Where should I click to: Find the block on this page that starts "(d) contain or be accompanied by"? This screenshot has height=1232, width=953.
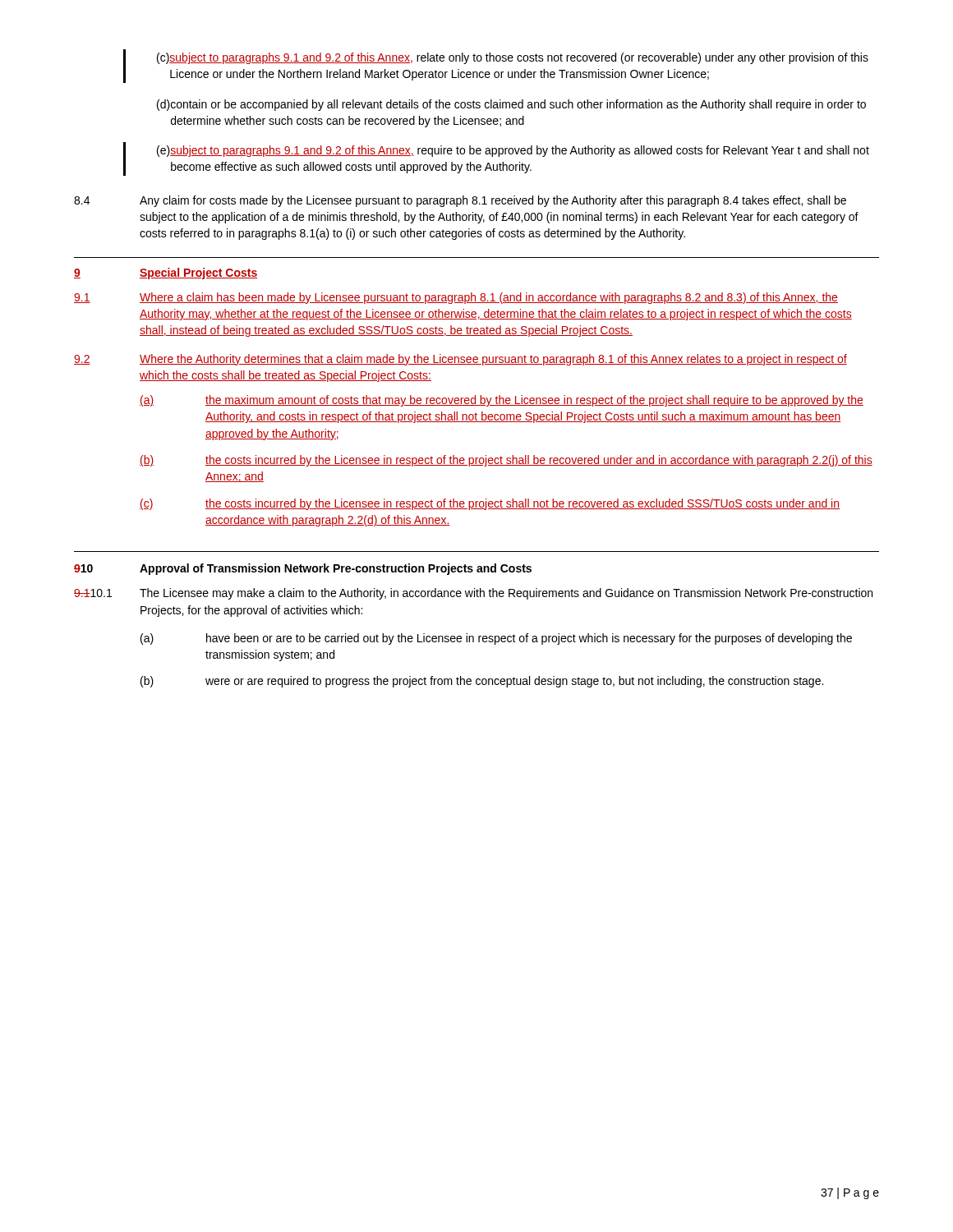coord(476,112)
